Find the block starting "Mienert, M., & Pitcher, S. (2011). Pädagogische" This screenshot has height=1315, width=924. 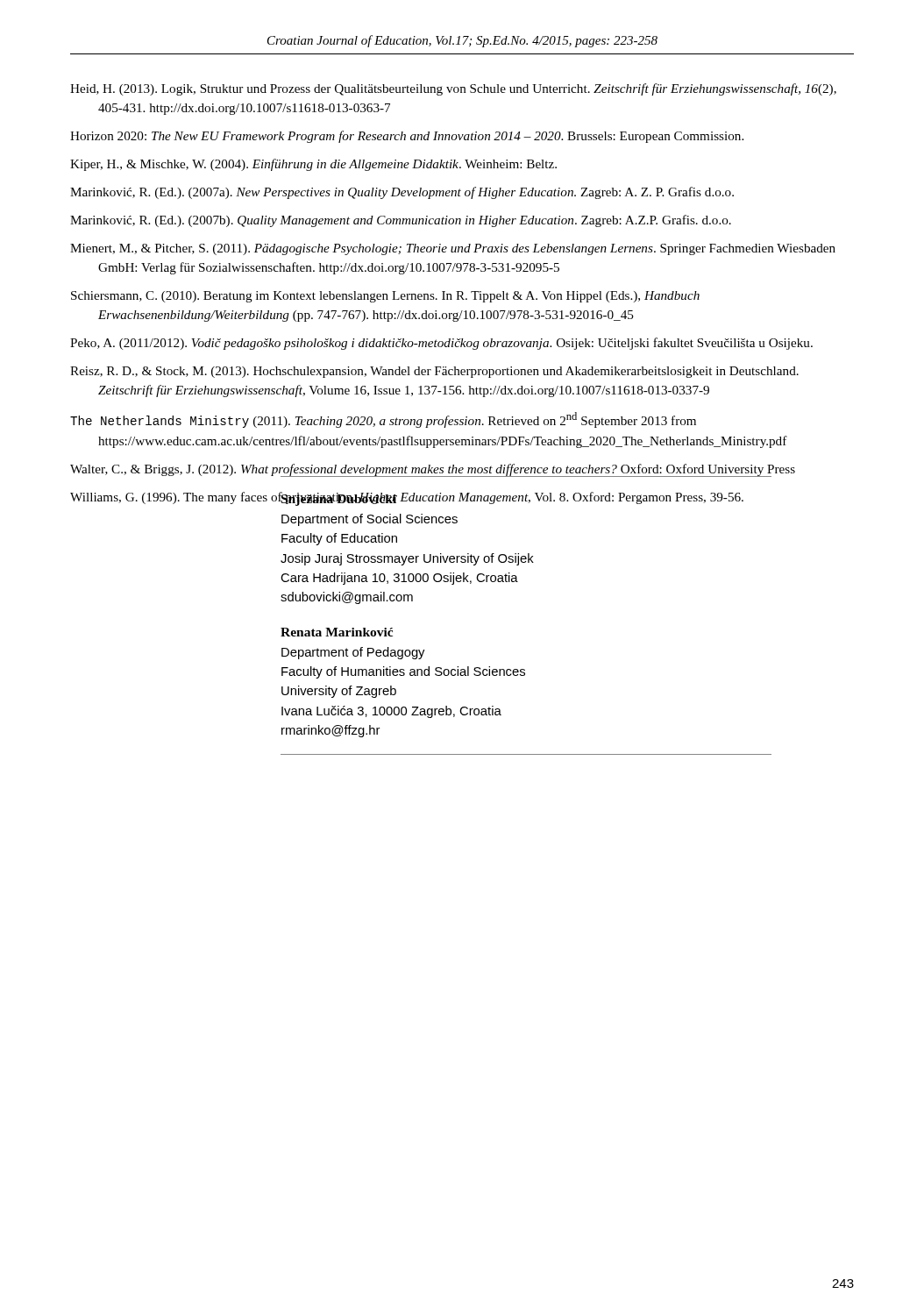tap(453, 257)
